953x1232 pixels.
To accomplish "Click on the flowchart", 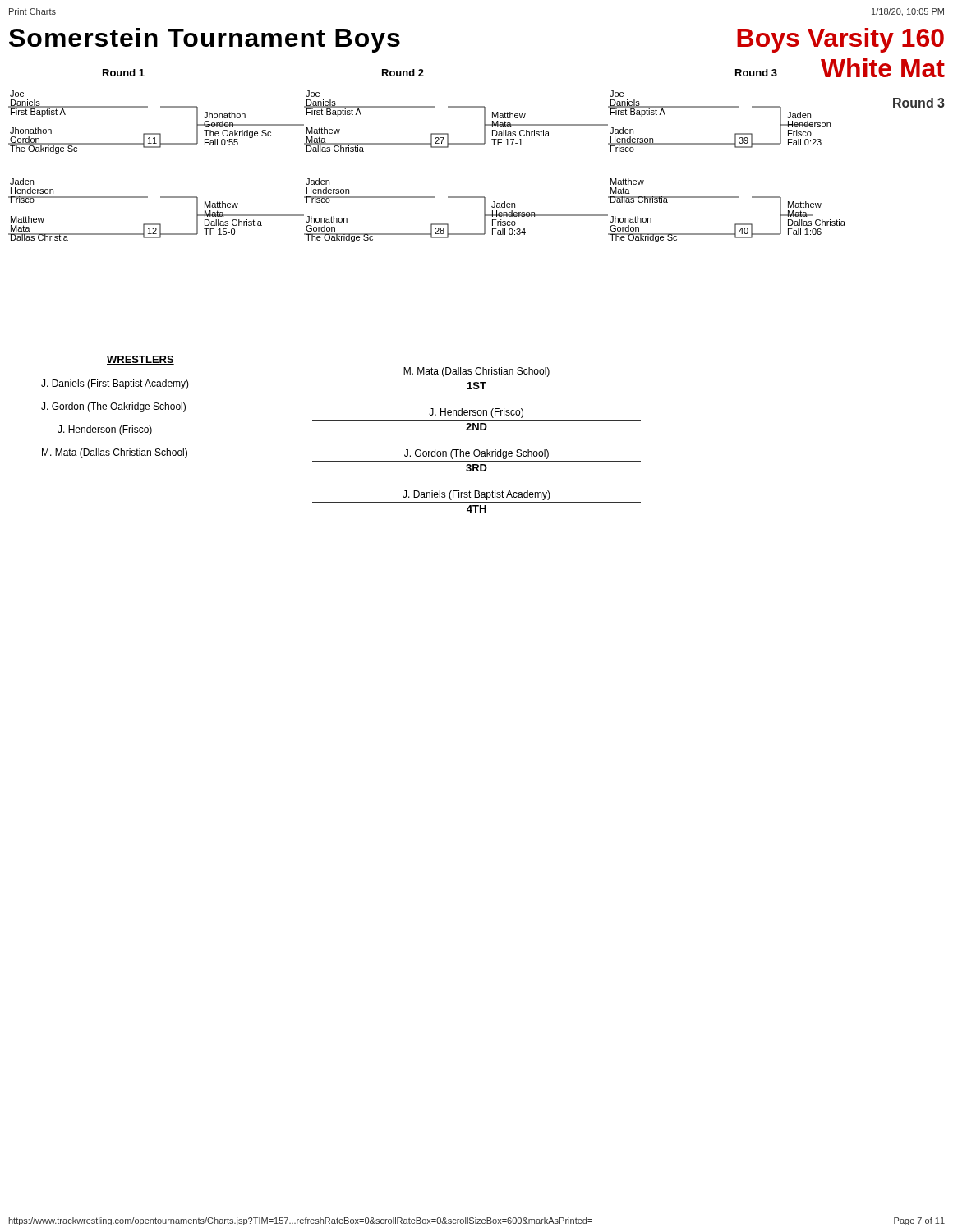I will (x=476, y=193).
